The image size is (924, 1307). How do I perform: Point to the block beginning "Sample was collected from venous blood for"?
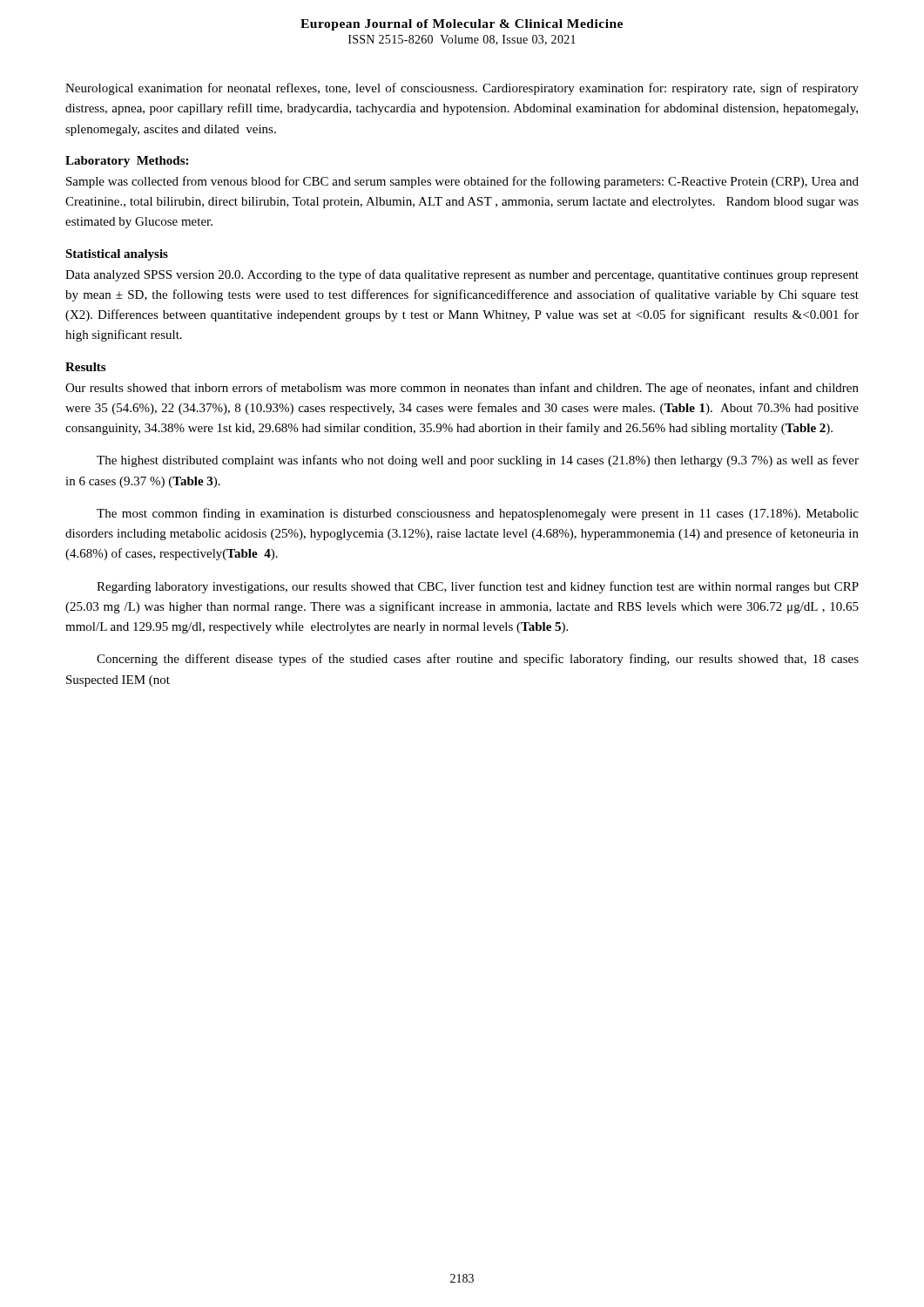click(x=462, y=201)
